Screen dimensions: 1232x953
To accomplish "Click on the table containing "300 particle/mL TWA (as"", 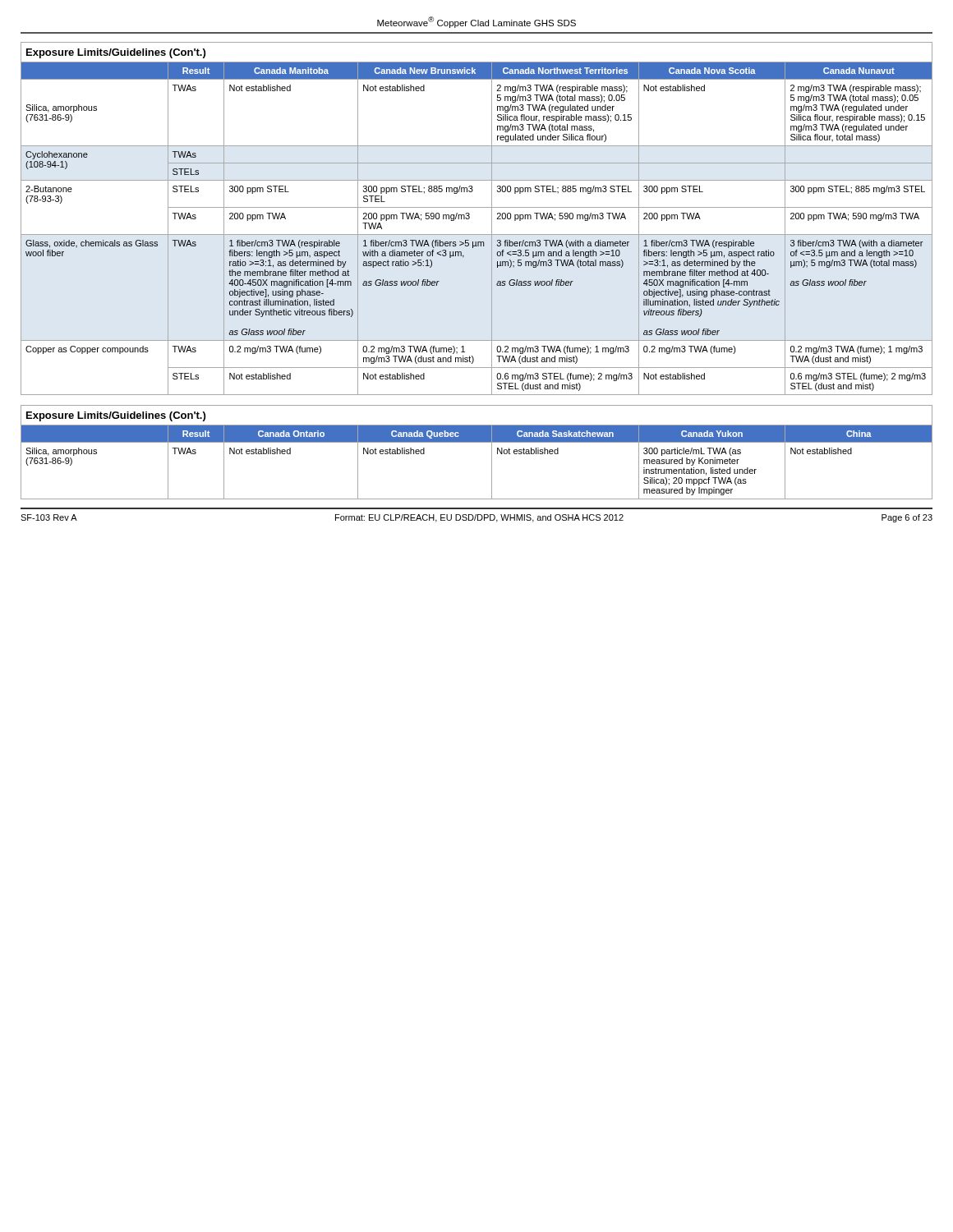I will coord(476,452).
